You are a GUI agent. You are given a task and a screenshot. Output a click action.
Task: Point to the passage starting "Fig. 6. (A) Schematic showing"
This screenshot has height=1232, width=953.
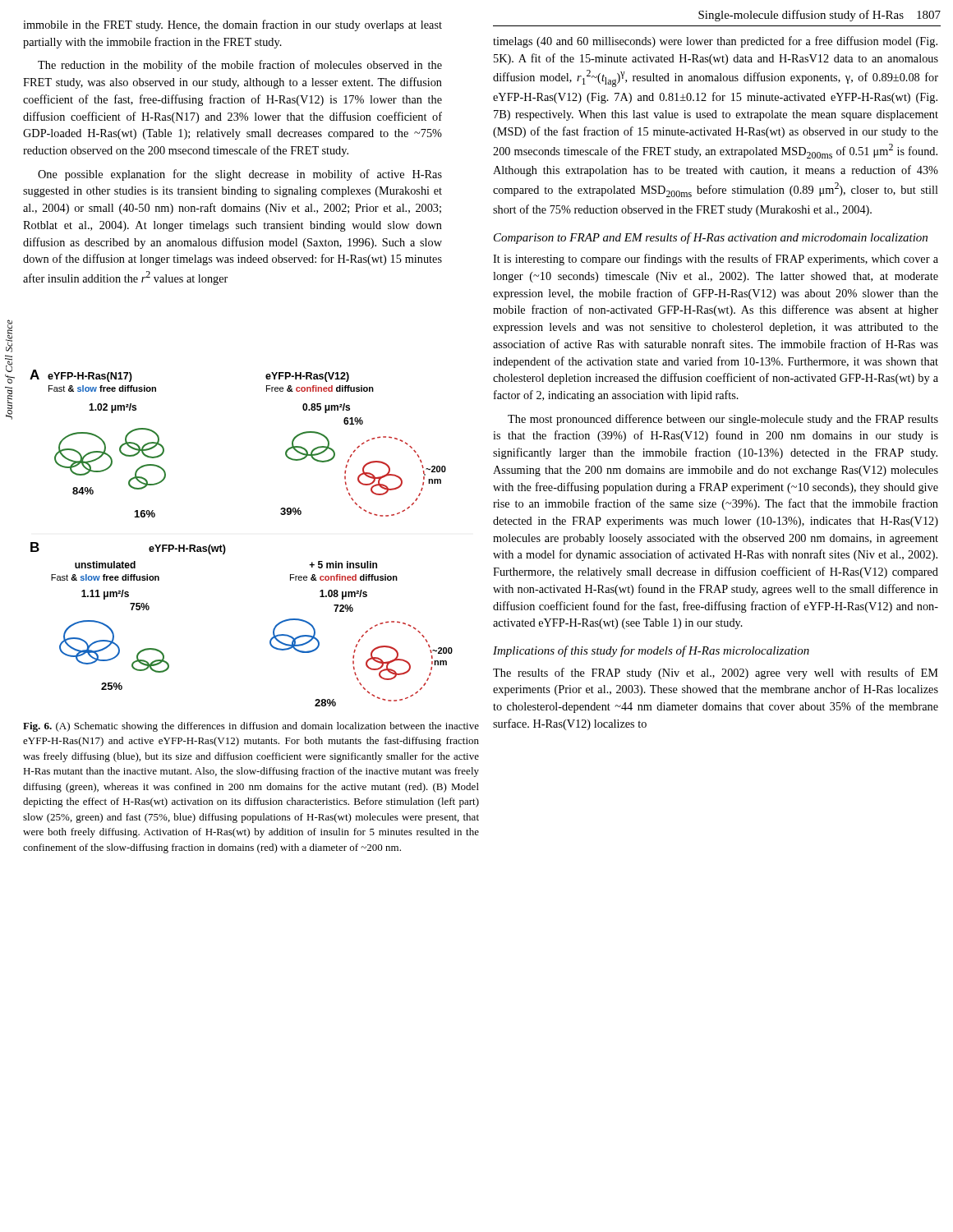tap(251, 786)
